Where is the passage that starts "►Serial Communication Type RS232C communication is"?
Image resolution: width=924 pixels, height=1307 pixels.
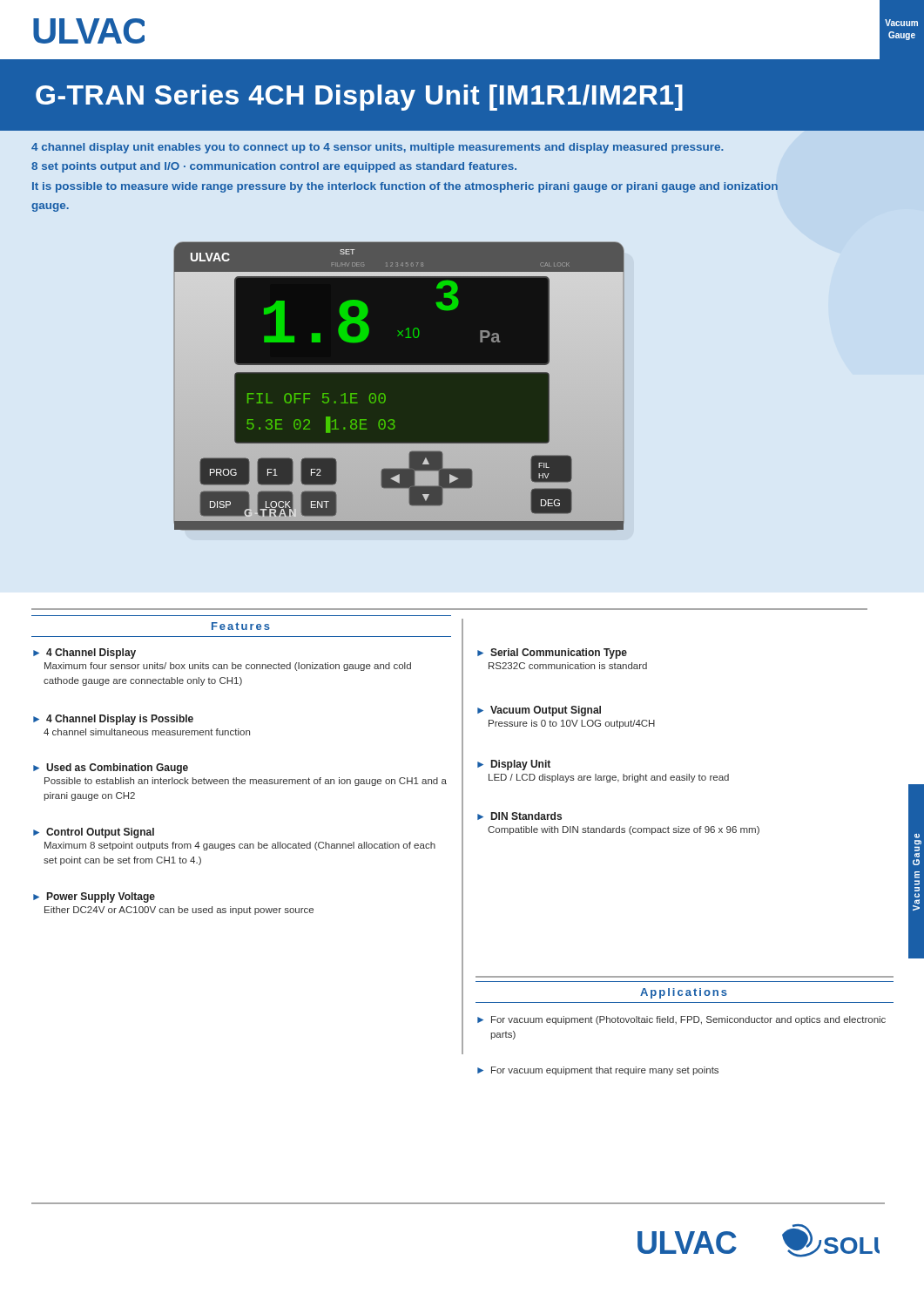click(x=552, y=654)
